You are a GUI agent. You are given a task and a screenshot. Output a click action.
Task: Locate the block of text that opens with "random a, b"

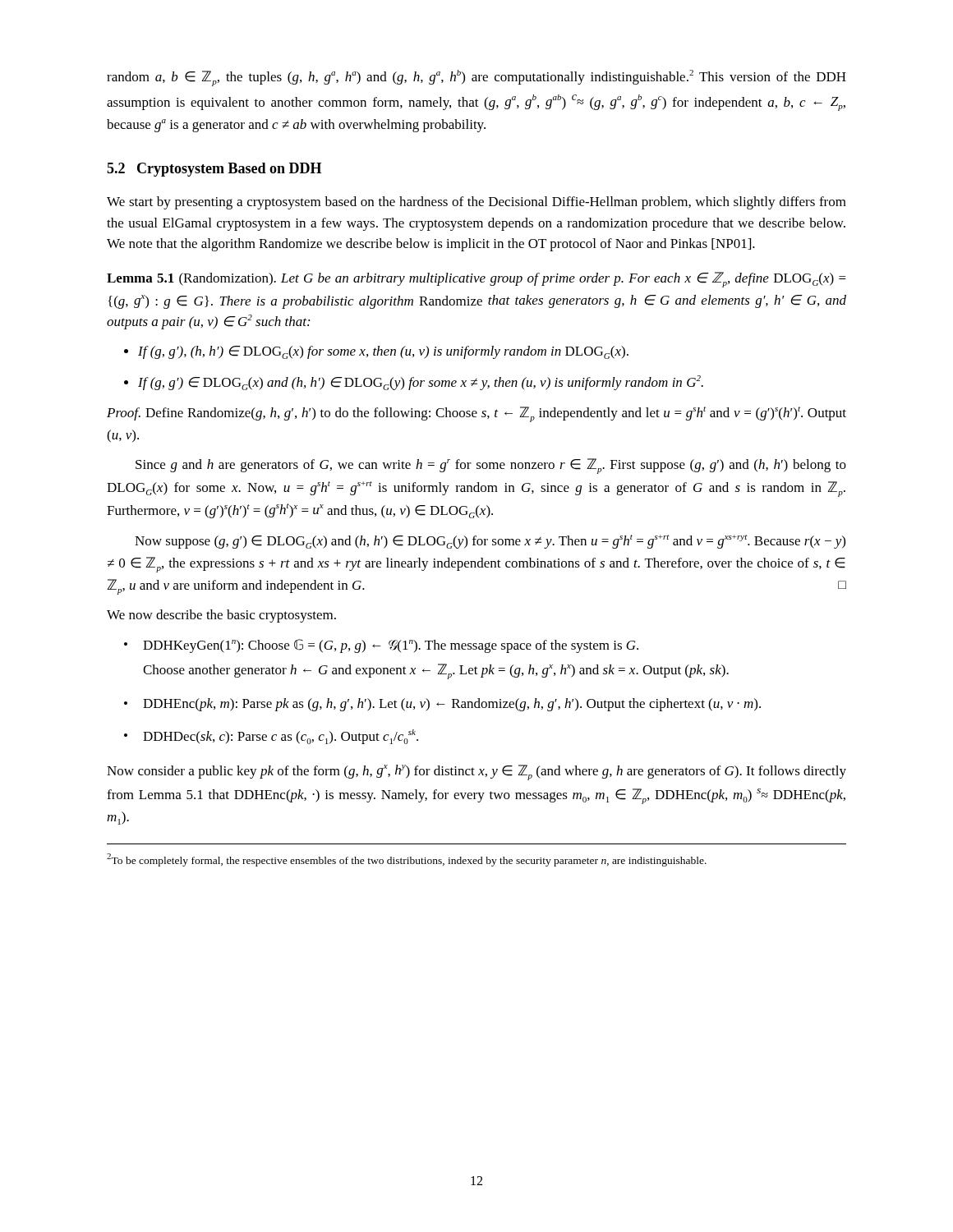(476, 100)
